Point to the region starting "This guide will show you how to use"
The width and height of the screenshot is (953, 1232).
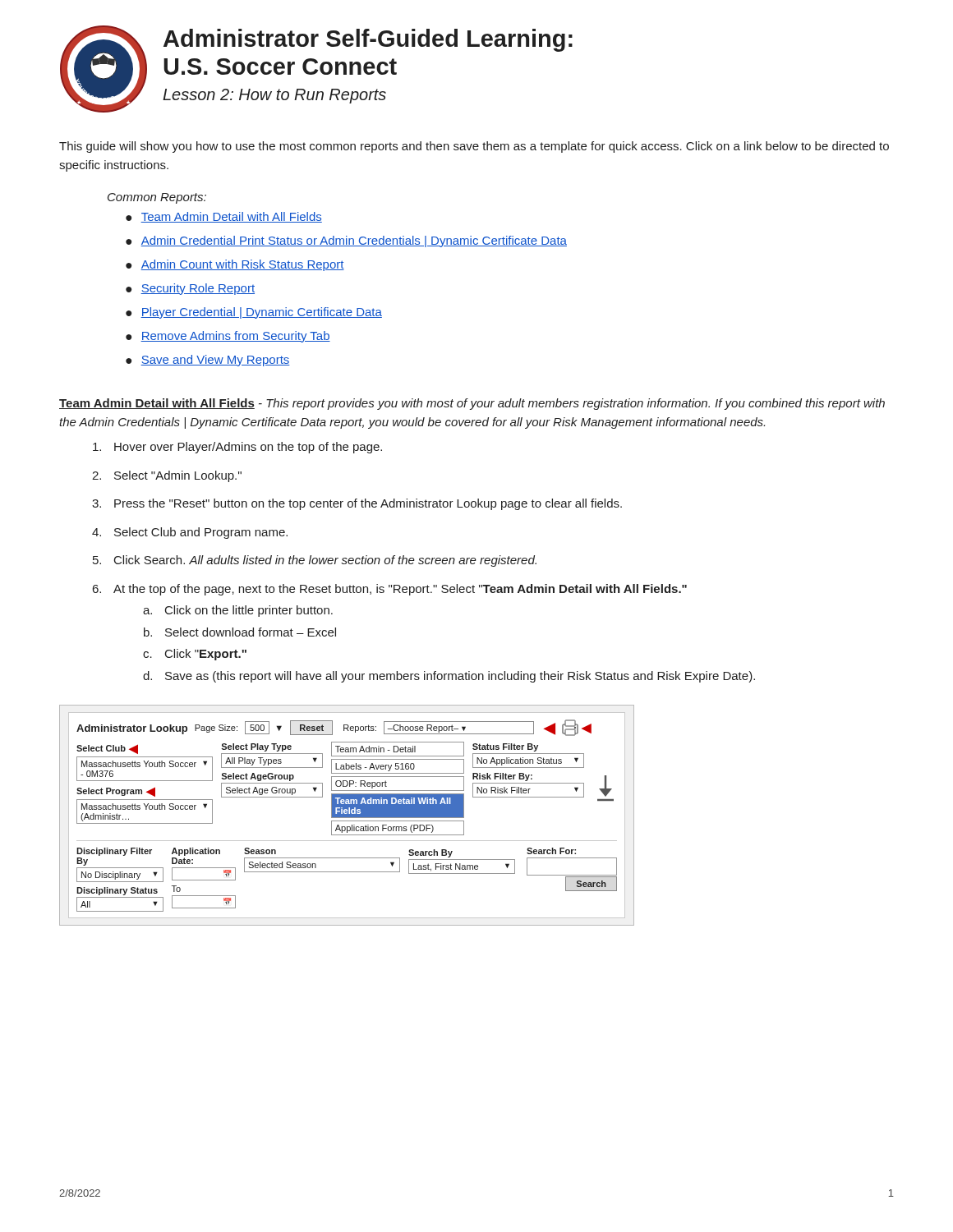(x=474, y=155)
